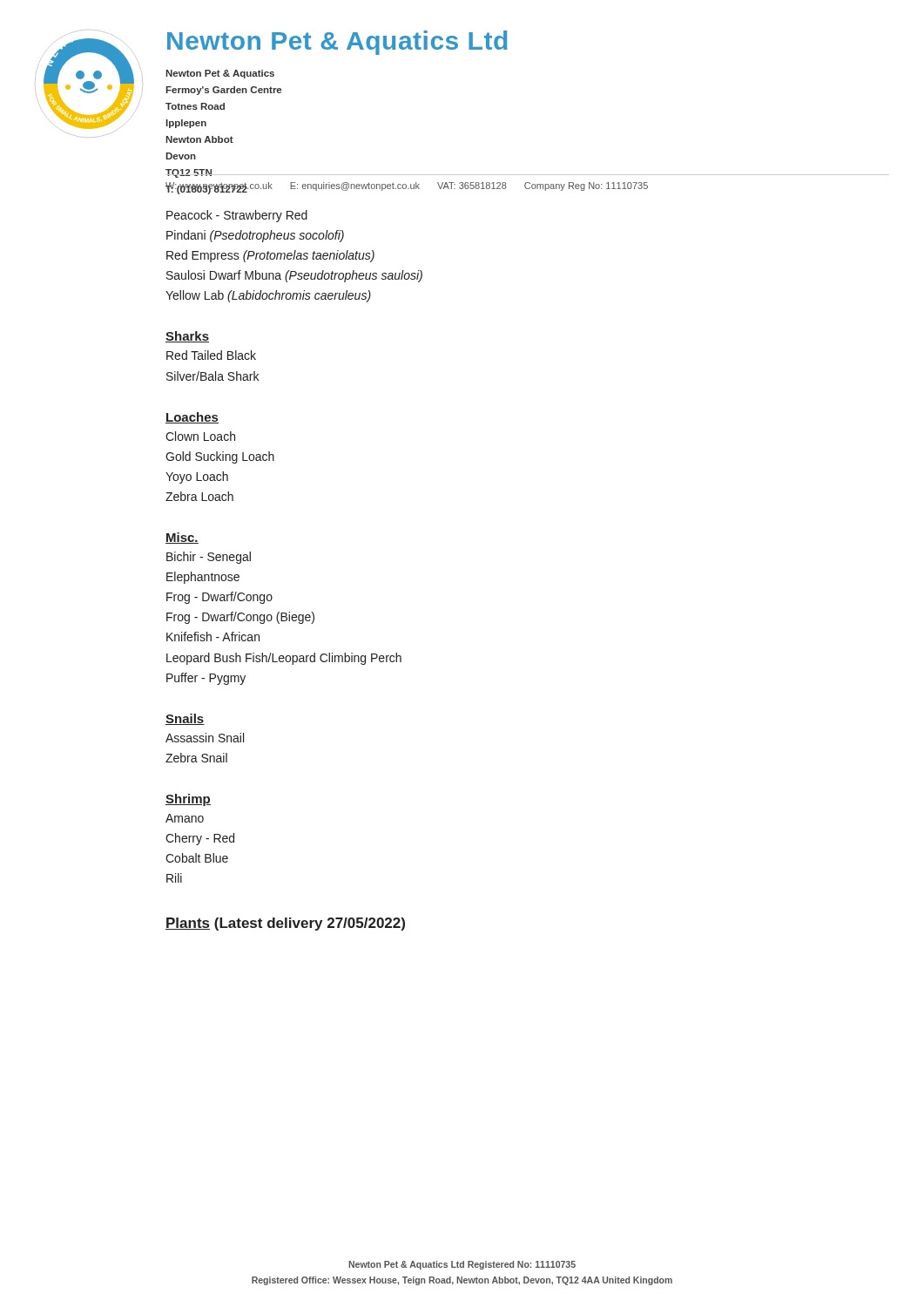Click on the list item containing "Red Tailed Black"

[211, 356]
